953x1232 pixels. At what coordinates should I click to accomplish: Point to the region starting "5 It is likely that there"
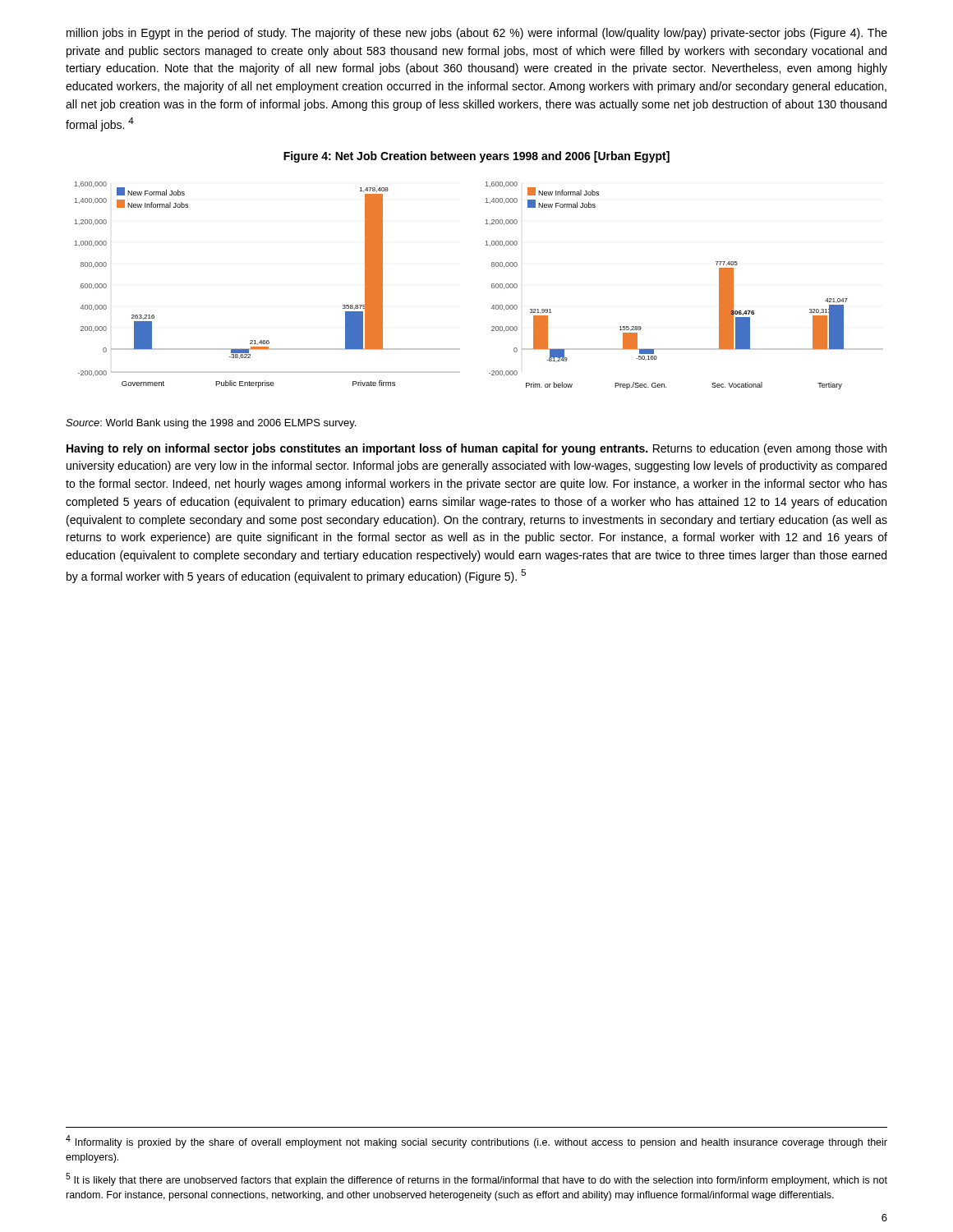click(x=476, y=1186)
